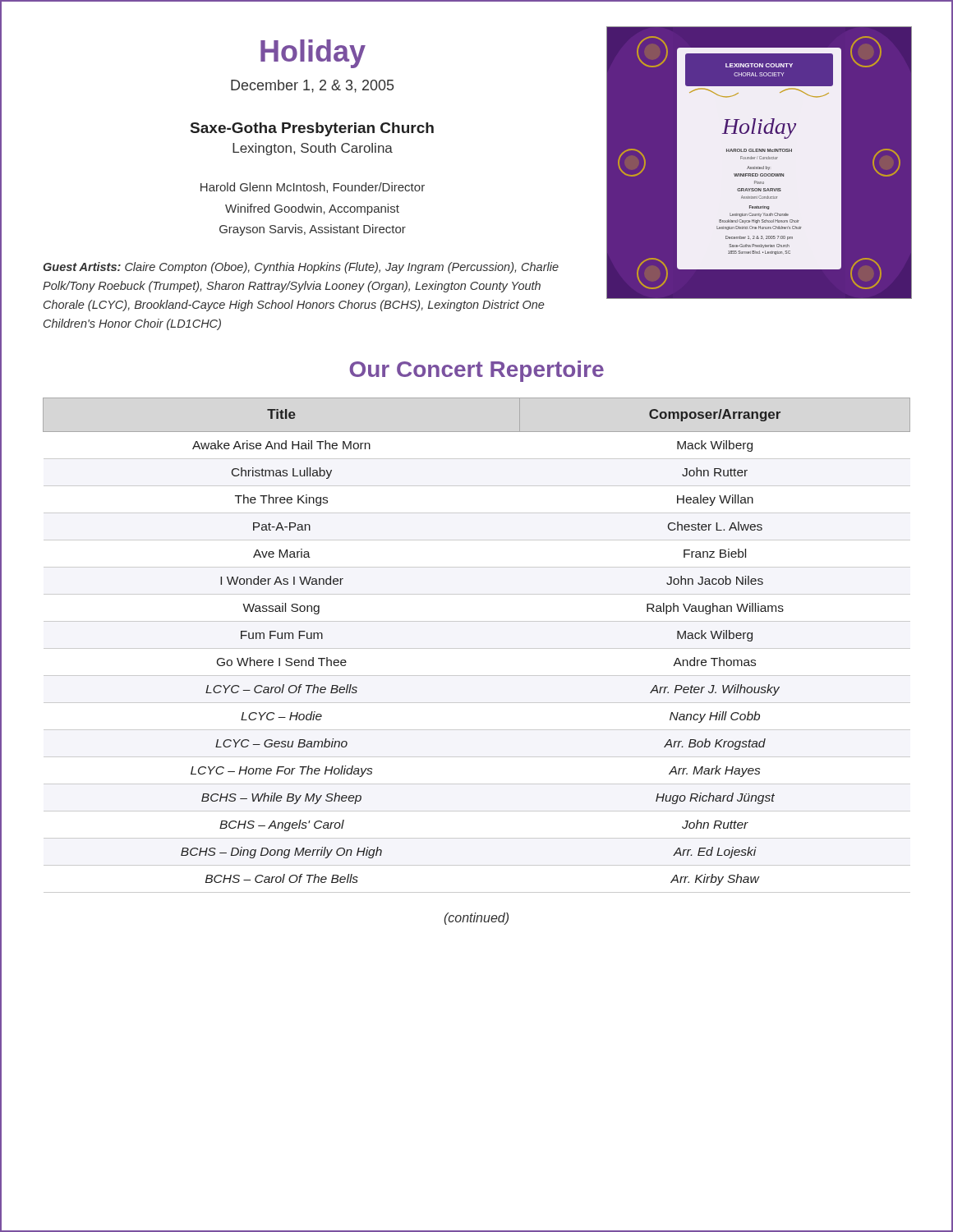Find "Lexington, South Carolina" on this page

click(x=312, y=148)
